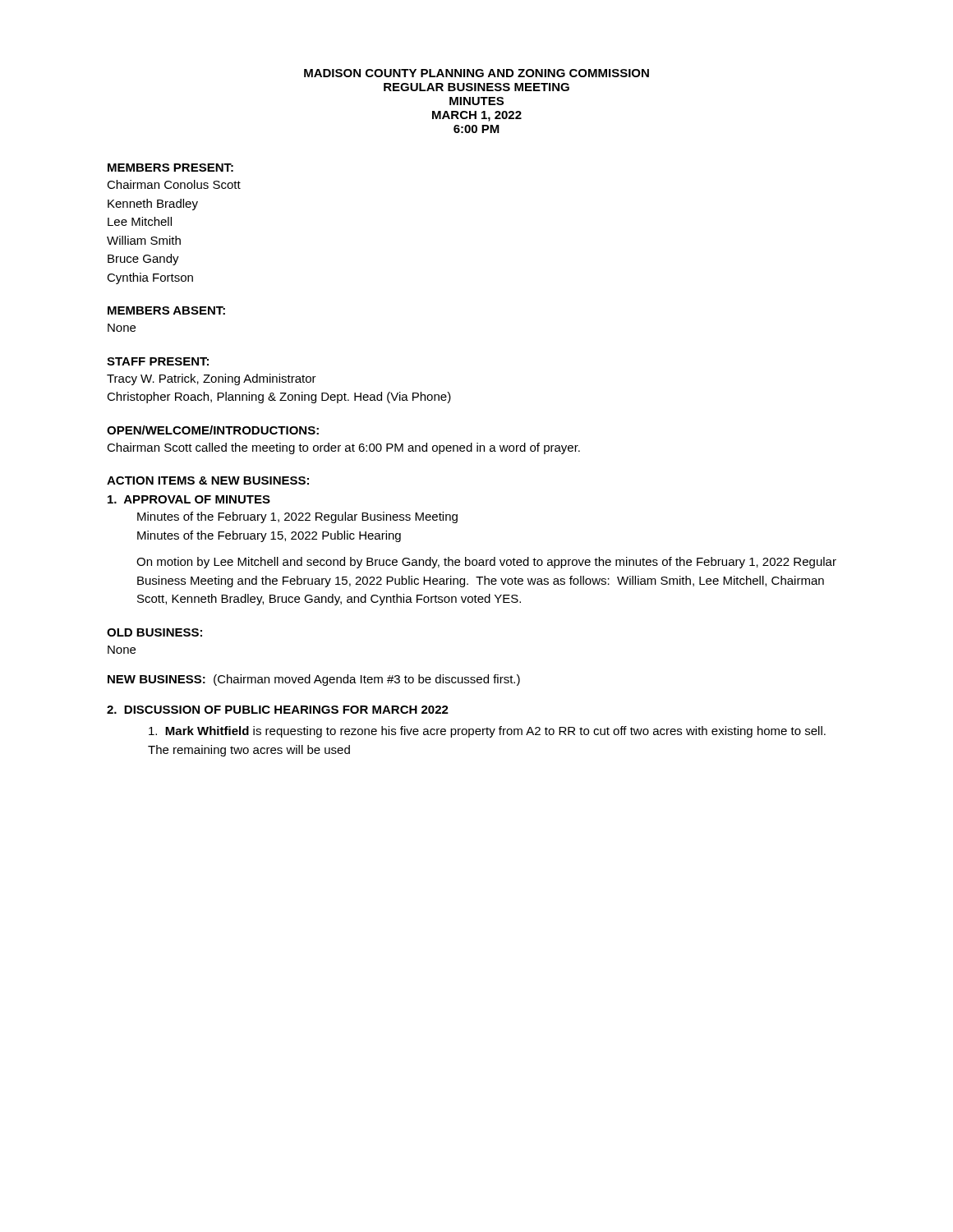Find "MEMBERS ABSENT:" on this page
The width and height of the screenshot is (953, 1232).
pyautogui.click(x=166, y=310)
